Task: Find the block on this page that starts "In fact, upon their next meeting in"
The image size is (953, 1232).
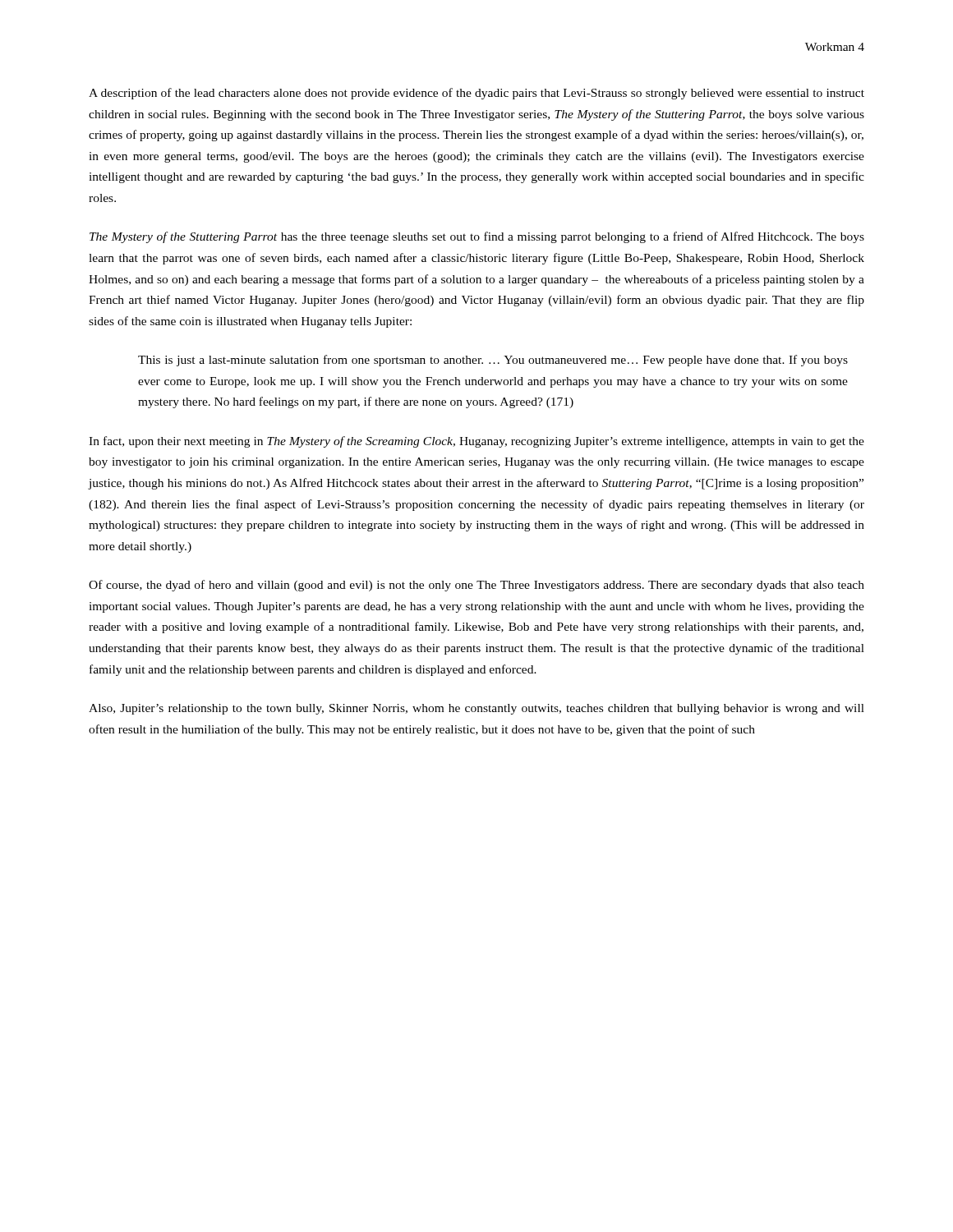Action: pos(476,493)
